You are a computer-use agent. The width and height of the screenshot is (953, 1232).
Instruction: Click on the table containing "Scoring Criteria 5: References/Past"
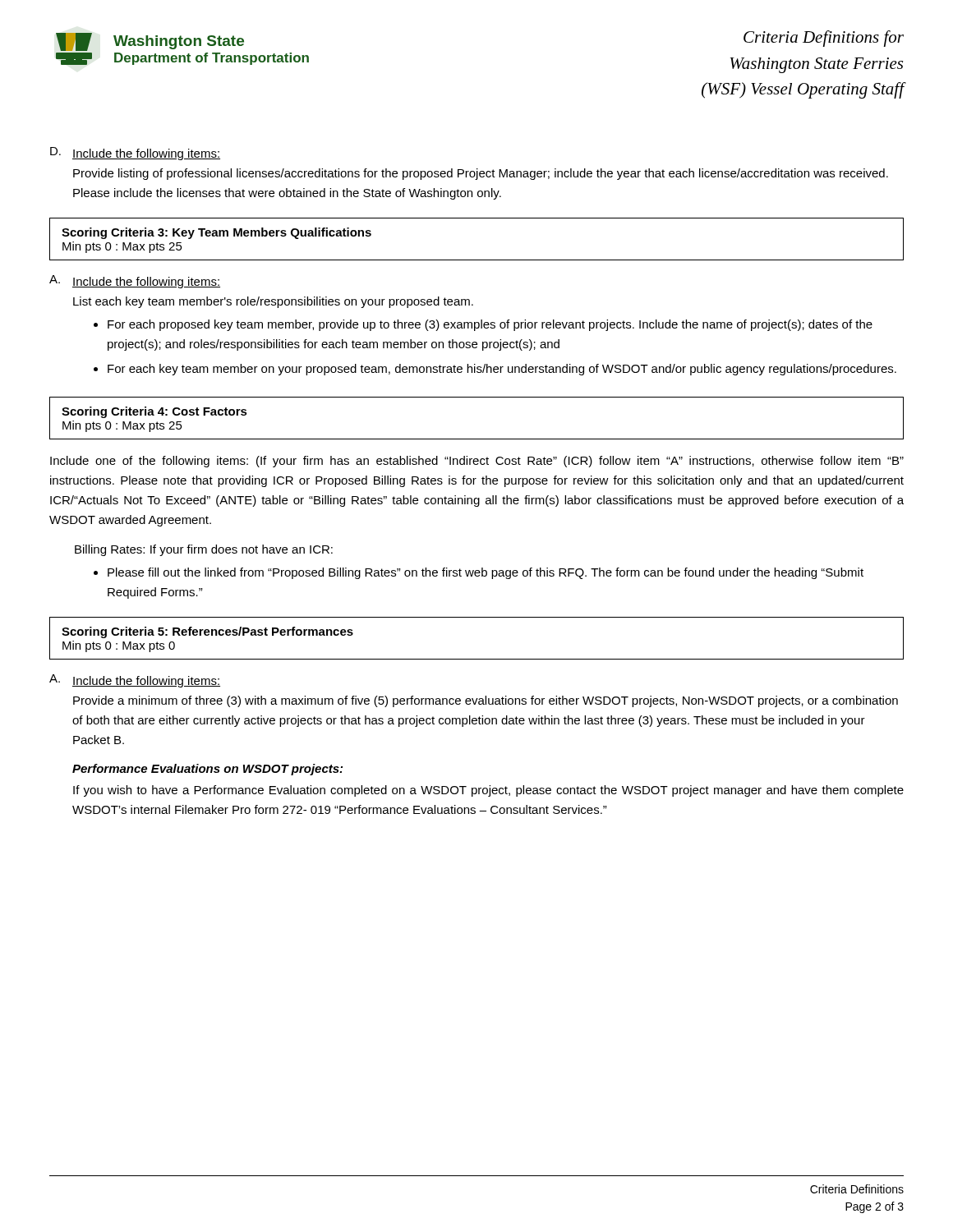click(476, 638)
